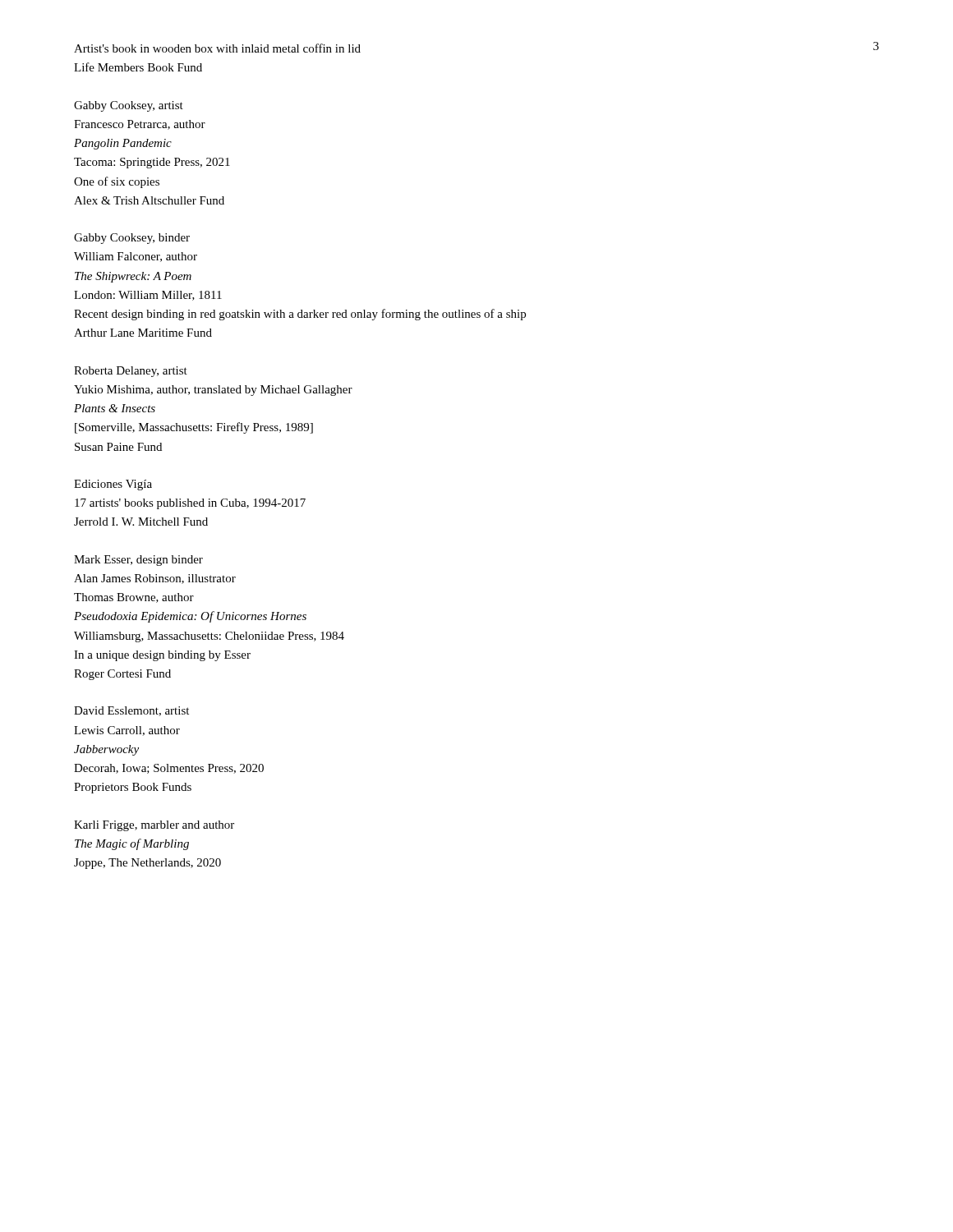Viewport: 953px width, 1232px height.
Task: Find the block starting "Mark Esser, design binder Alan"
Action: tap(138, 561)
